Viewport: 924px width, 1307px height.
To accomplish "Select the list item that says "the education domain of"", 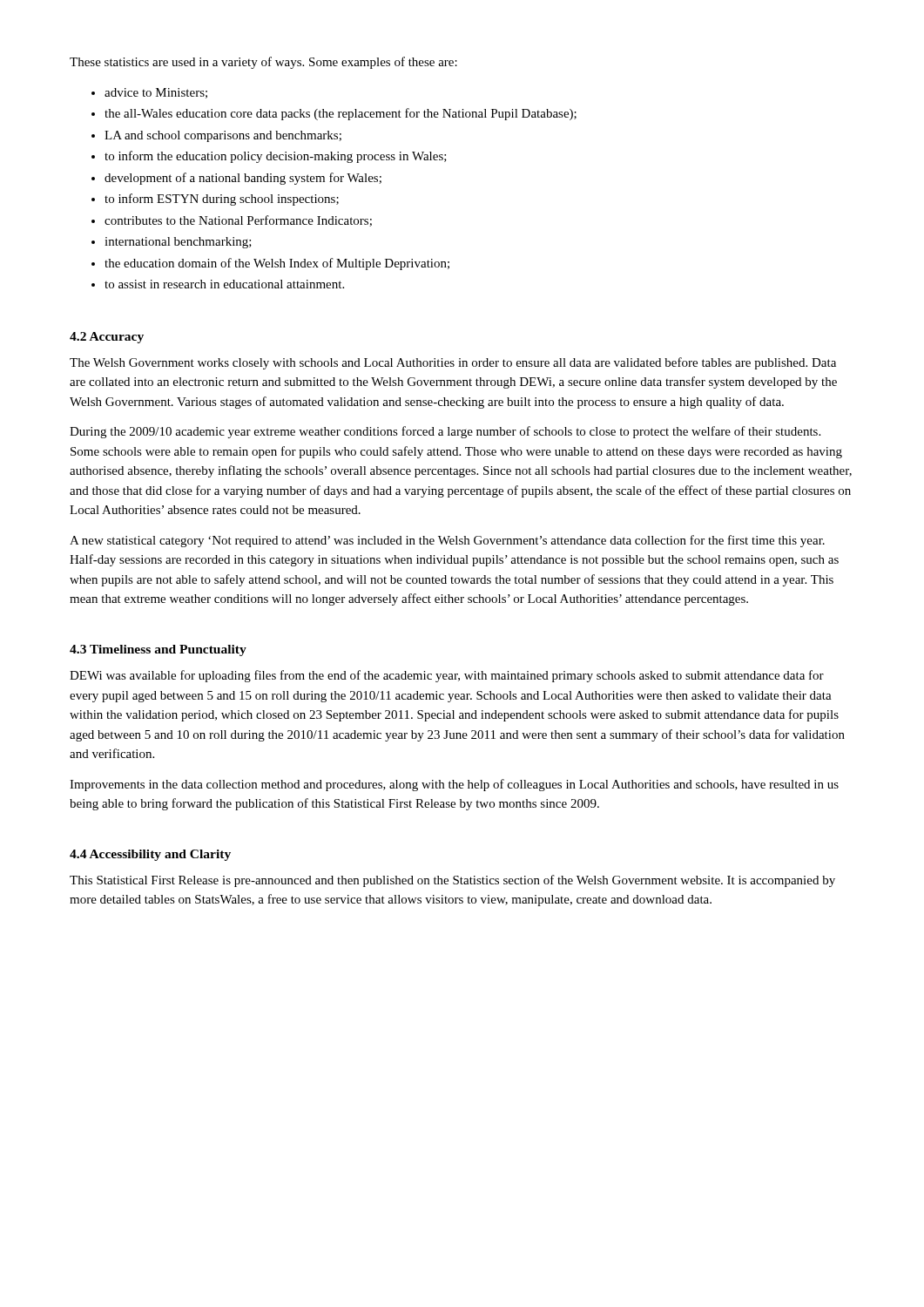I will coord(277,264).
